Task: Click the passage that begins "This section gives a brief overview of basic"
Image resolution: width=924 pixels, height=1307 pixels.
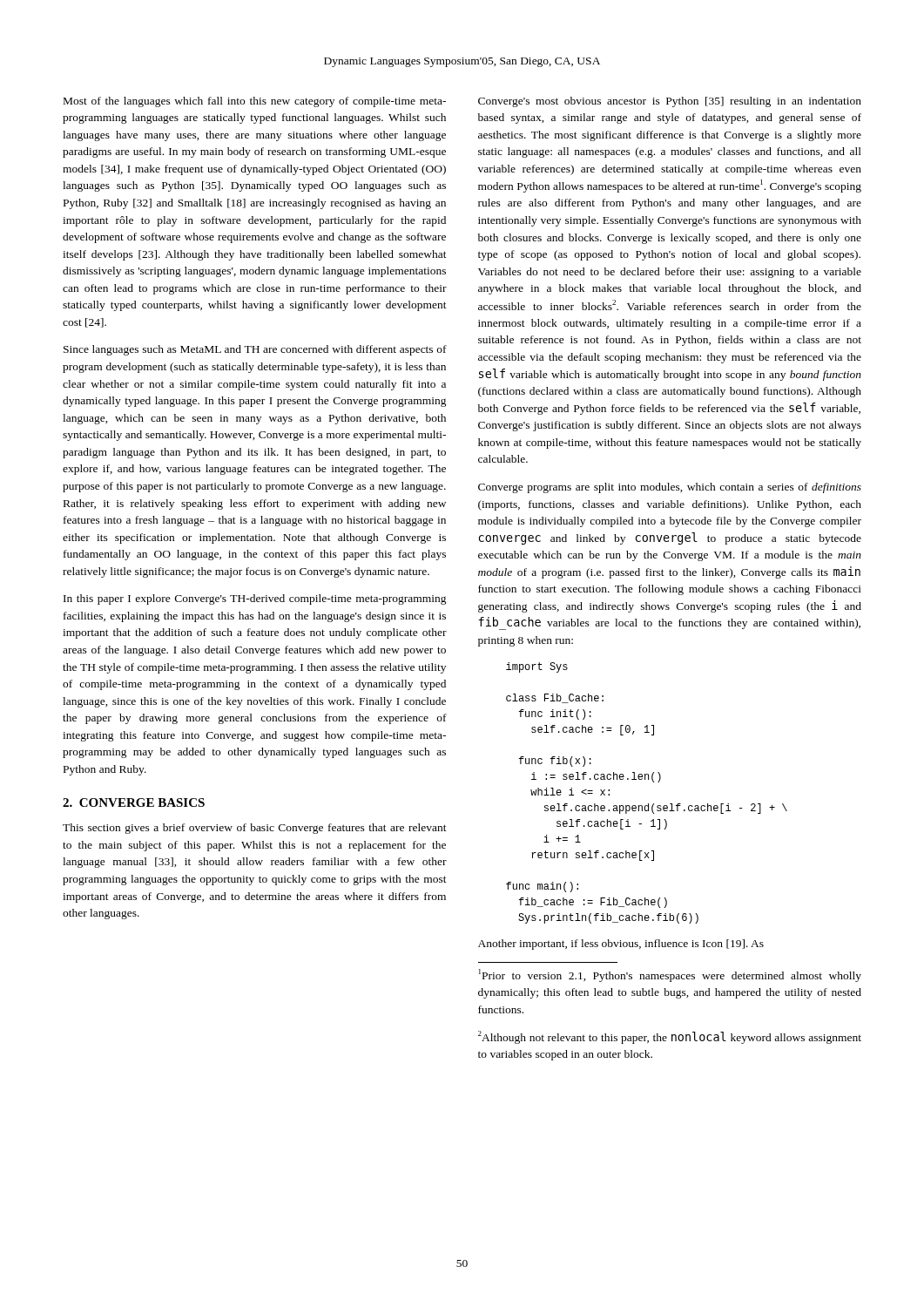Action: (x=255, y=870)
